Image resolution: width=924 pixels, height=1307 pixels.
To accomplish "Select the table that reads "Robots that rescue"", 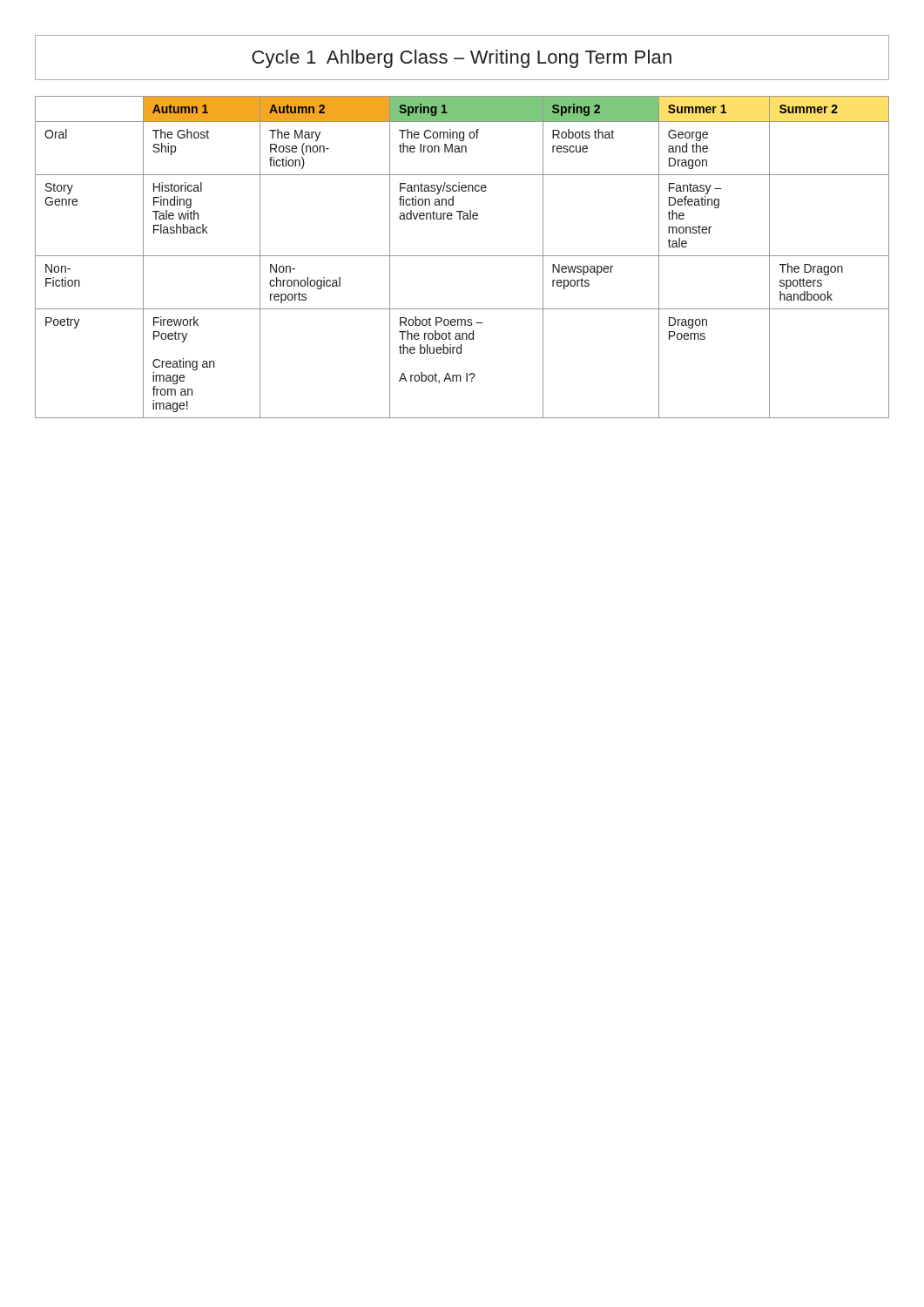I will [462, 257].
